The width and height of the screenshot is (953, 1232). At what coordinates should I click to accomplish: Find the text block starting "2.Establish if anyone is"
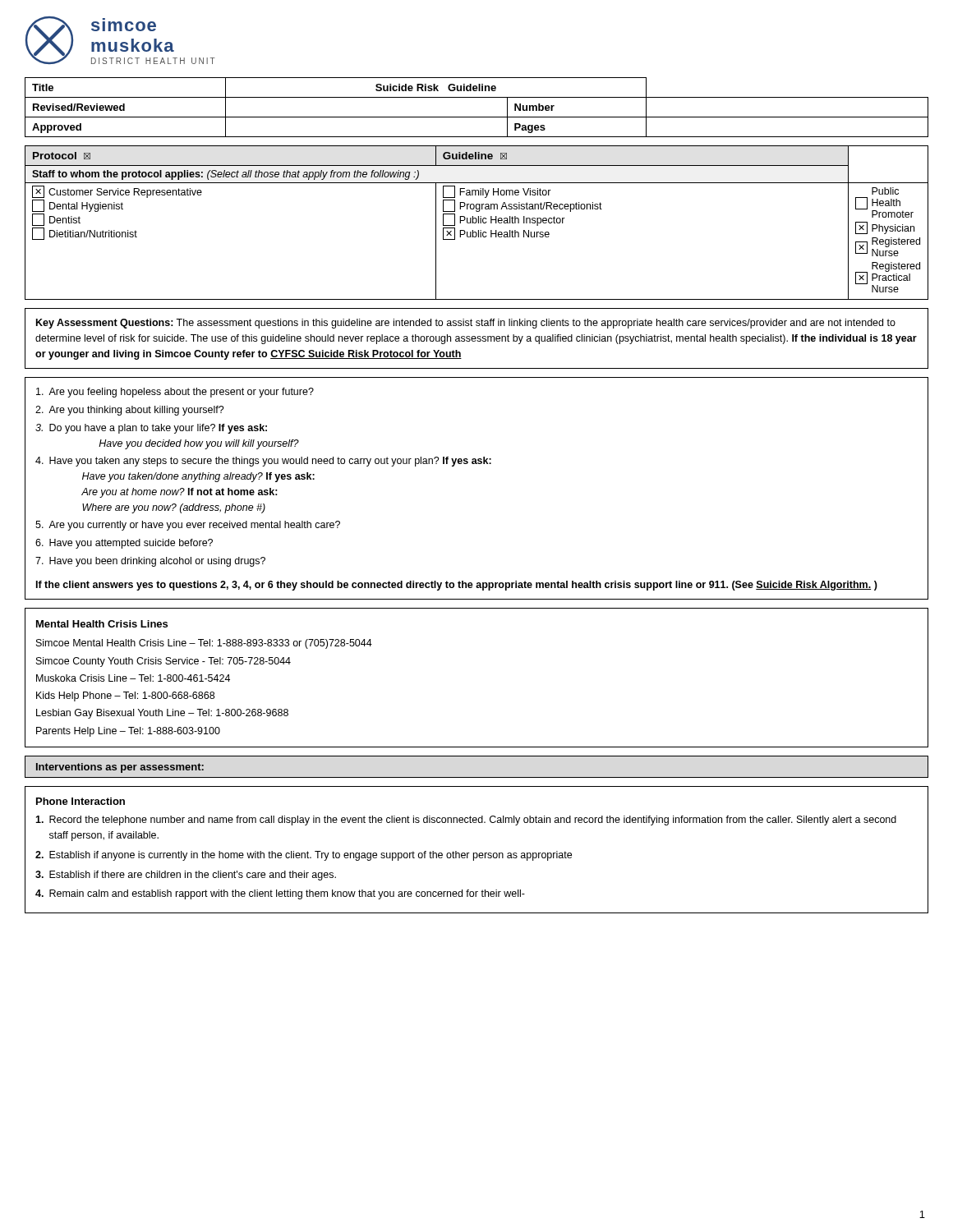[304, 855]
